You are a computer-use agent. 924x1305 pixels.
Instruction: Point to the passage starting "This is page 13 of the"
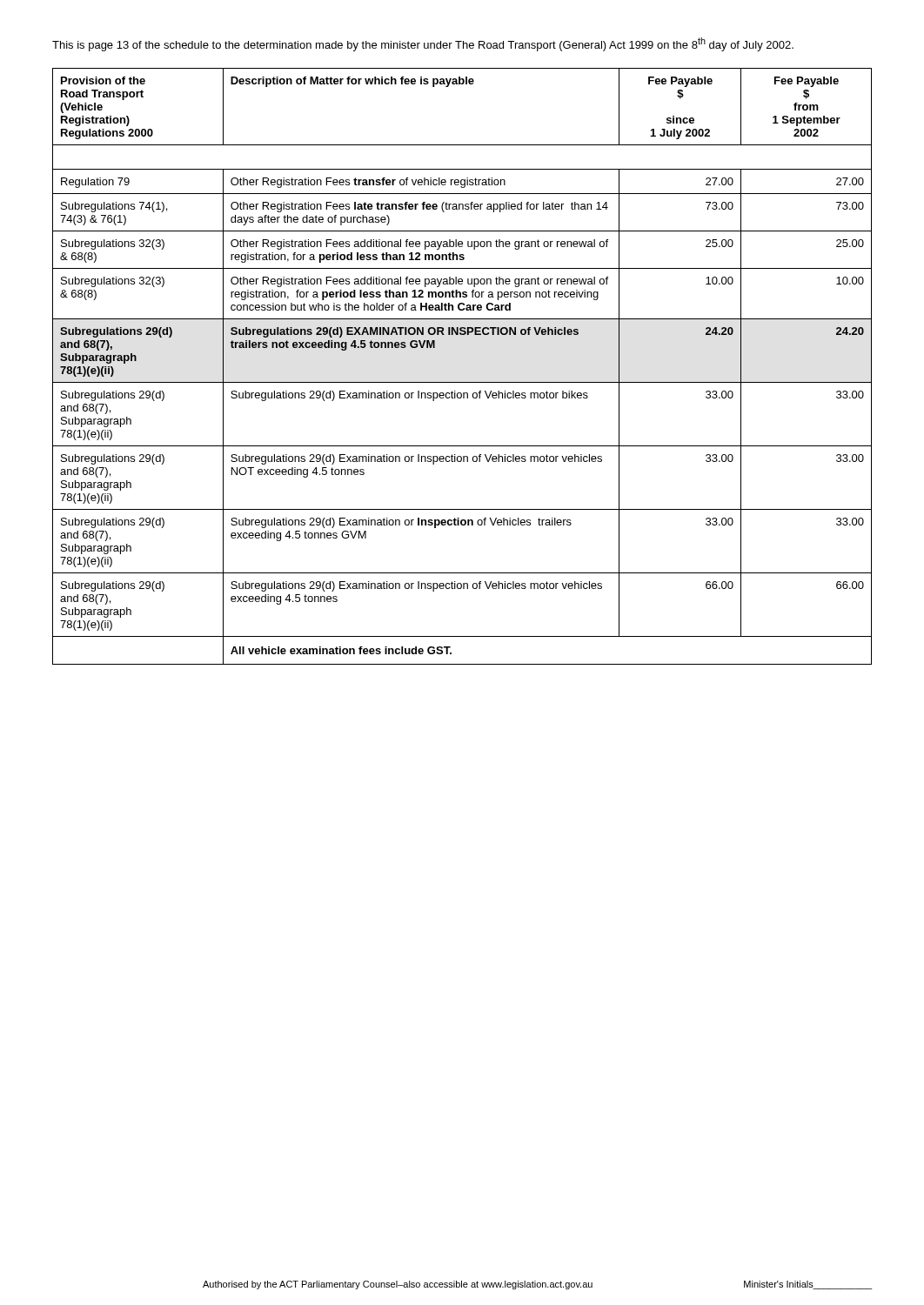[x=423, y=44]
